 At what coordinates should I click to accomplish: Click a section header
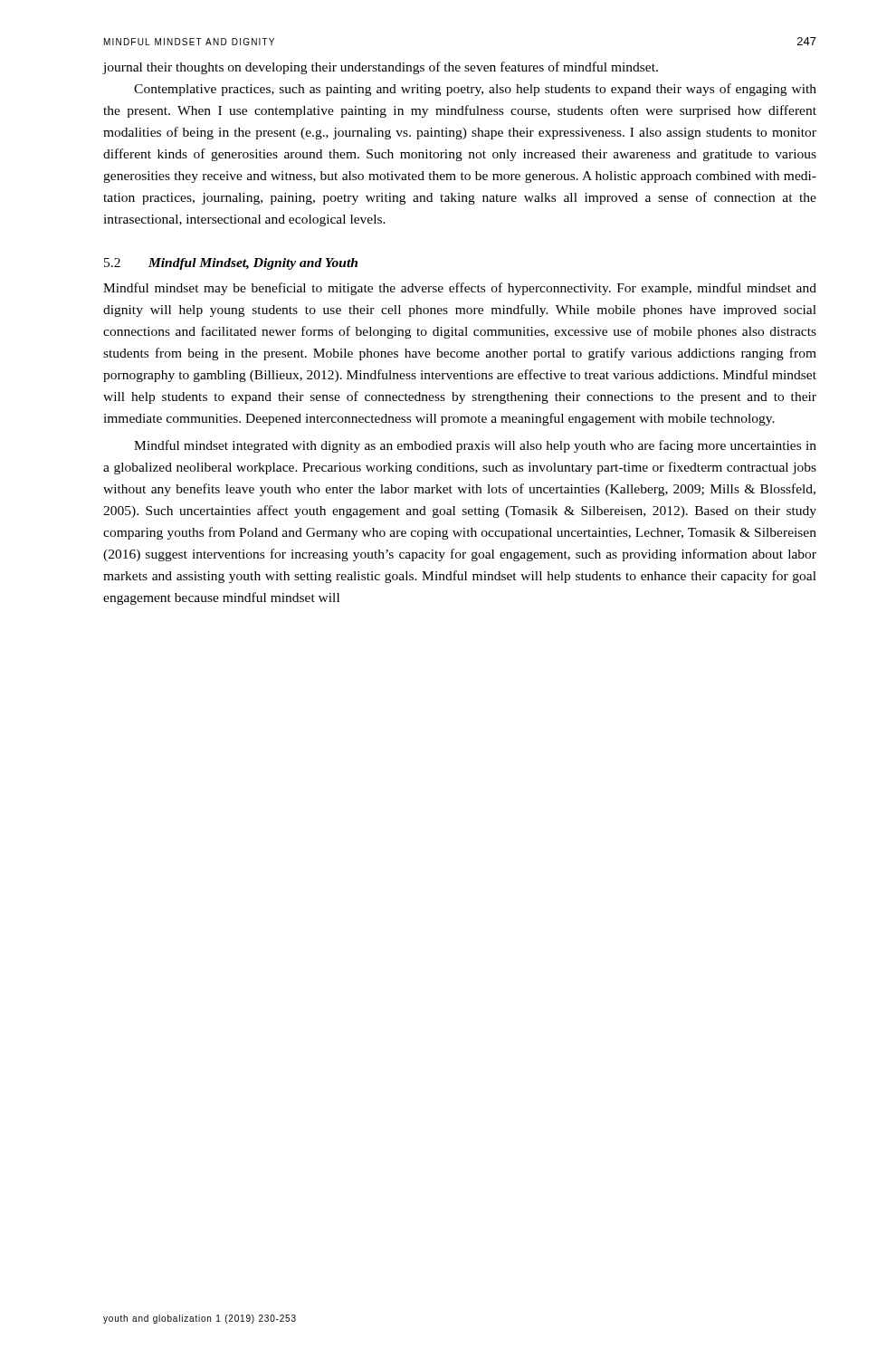click(231, 263)
